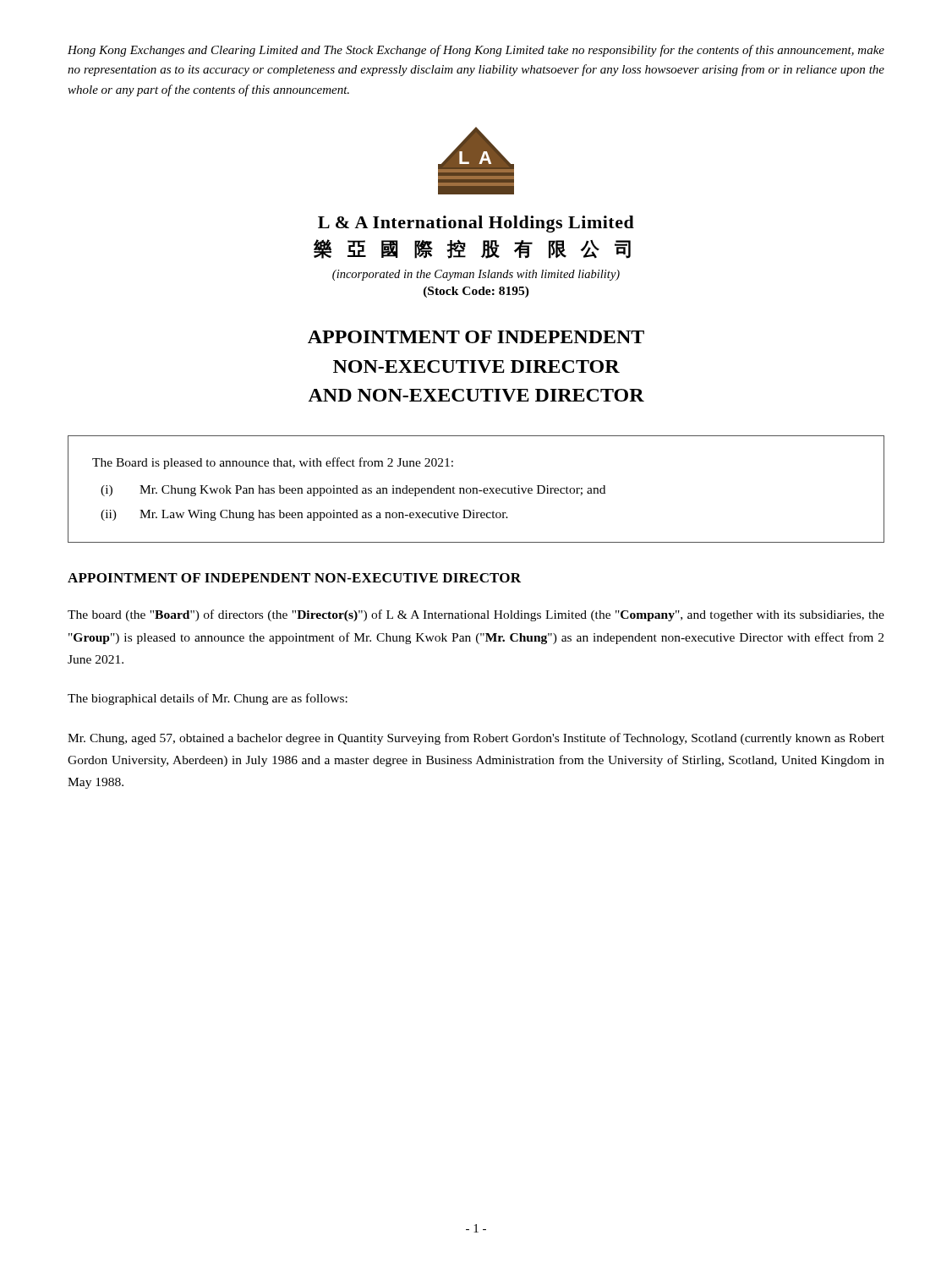Locate the list item that reads "(i) Mr. Chung Kwok Pan has been appointed"
Viewport: 952px width, 1268px height.
click(x=476, y=490)
